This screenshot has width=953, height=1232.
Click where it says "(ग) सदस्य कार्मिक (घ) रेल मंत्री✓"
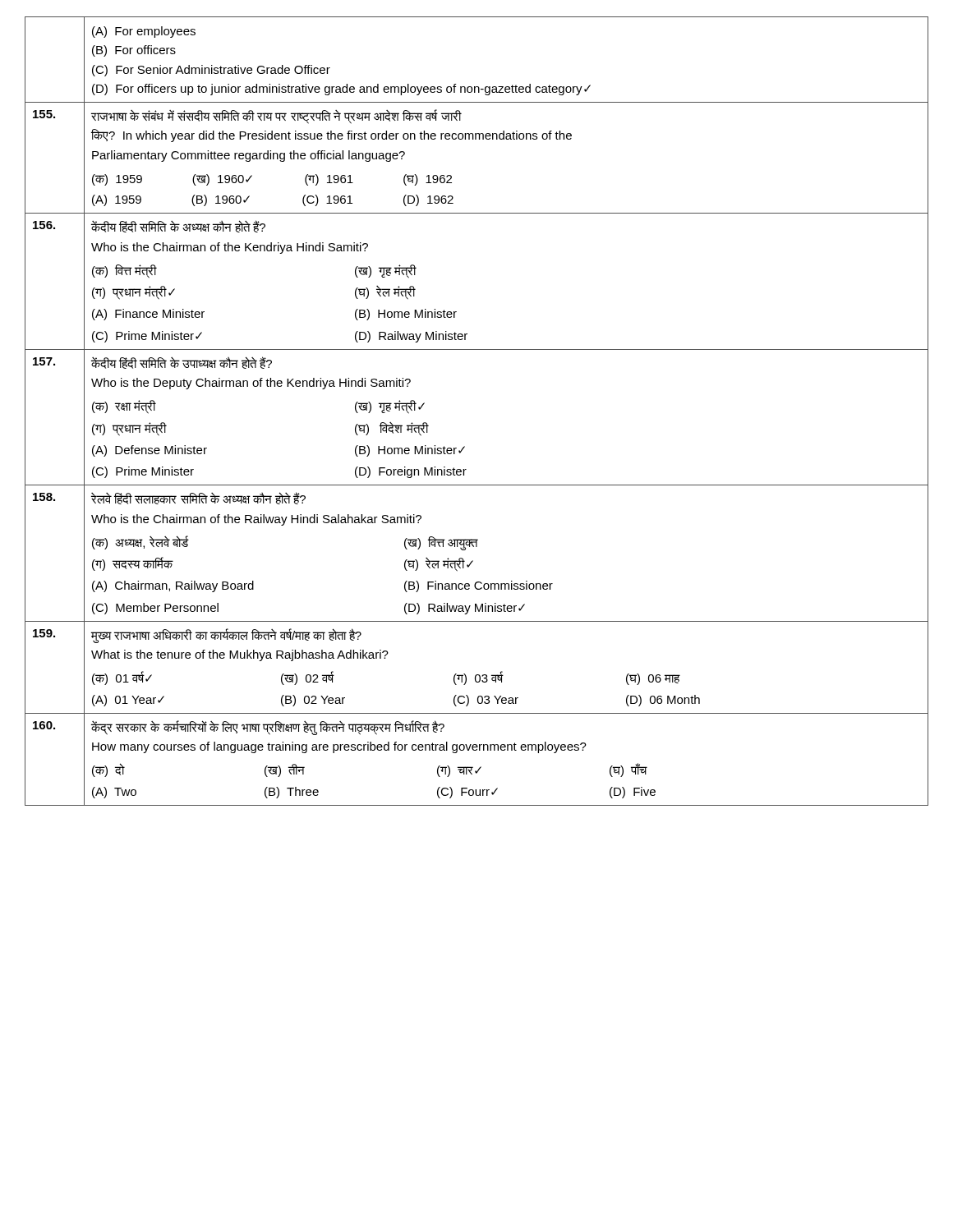[x=126, y=564]
